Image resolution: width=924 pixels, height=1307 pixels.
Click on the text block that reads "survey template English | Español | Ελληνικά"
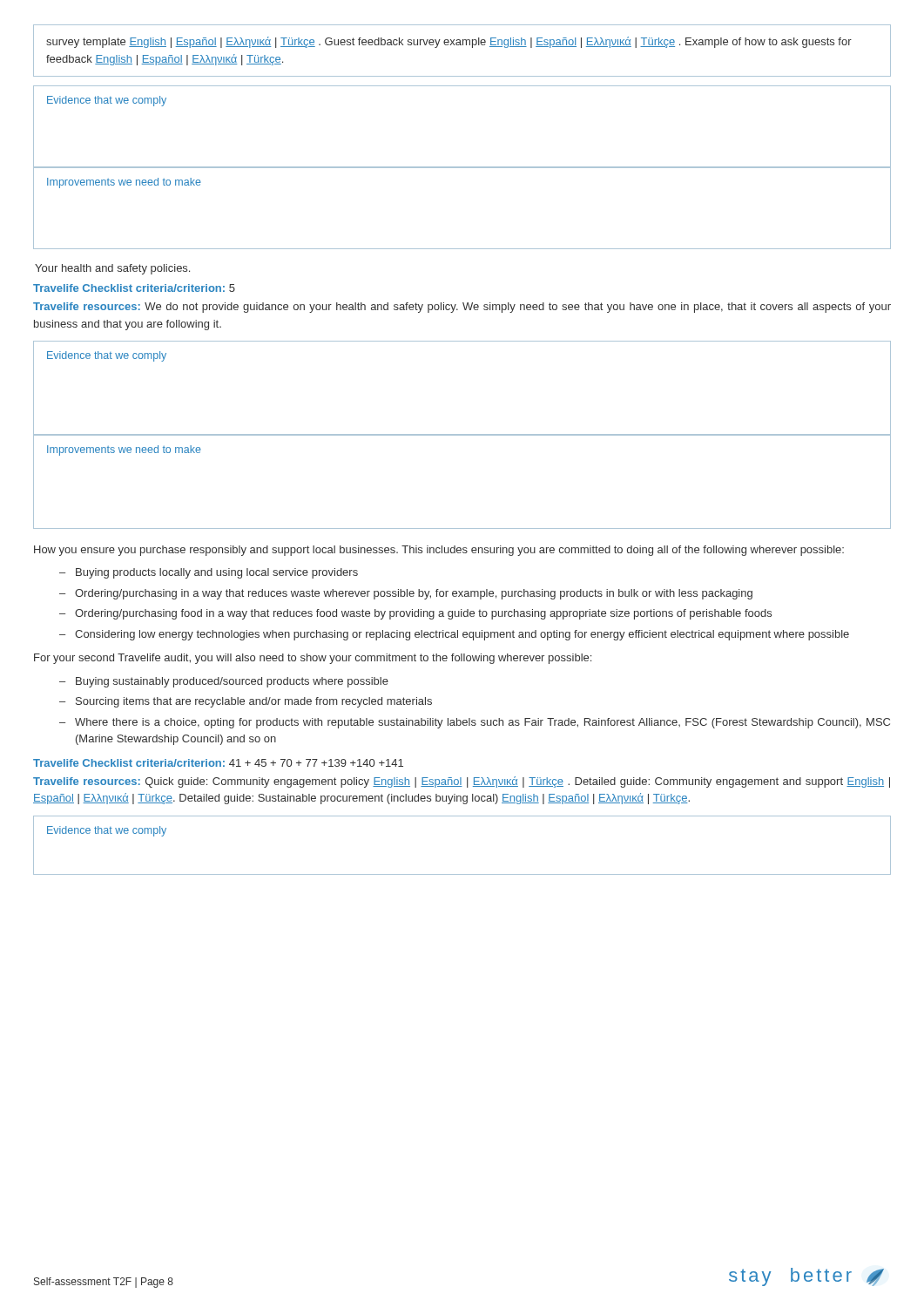(449, 50)
